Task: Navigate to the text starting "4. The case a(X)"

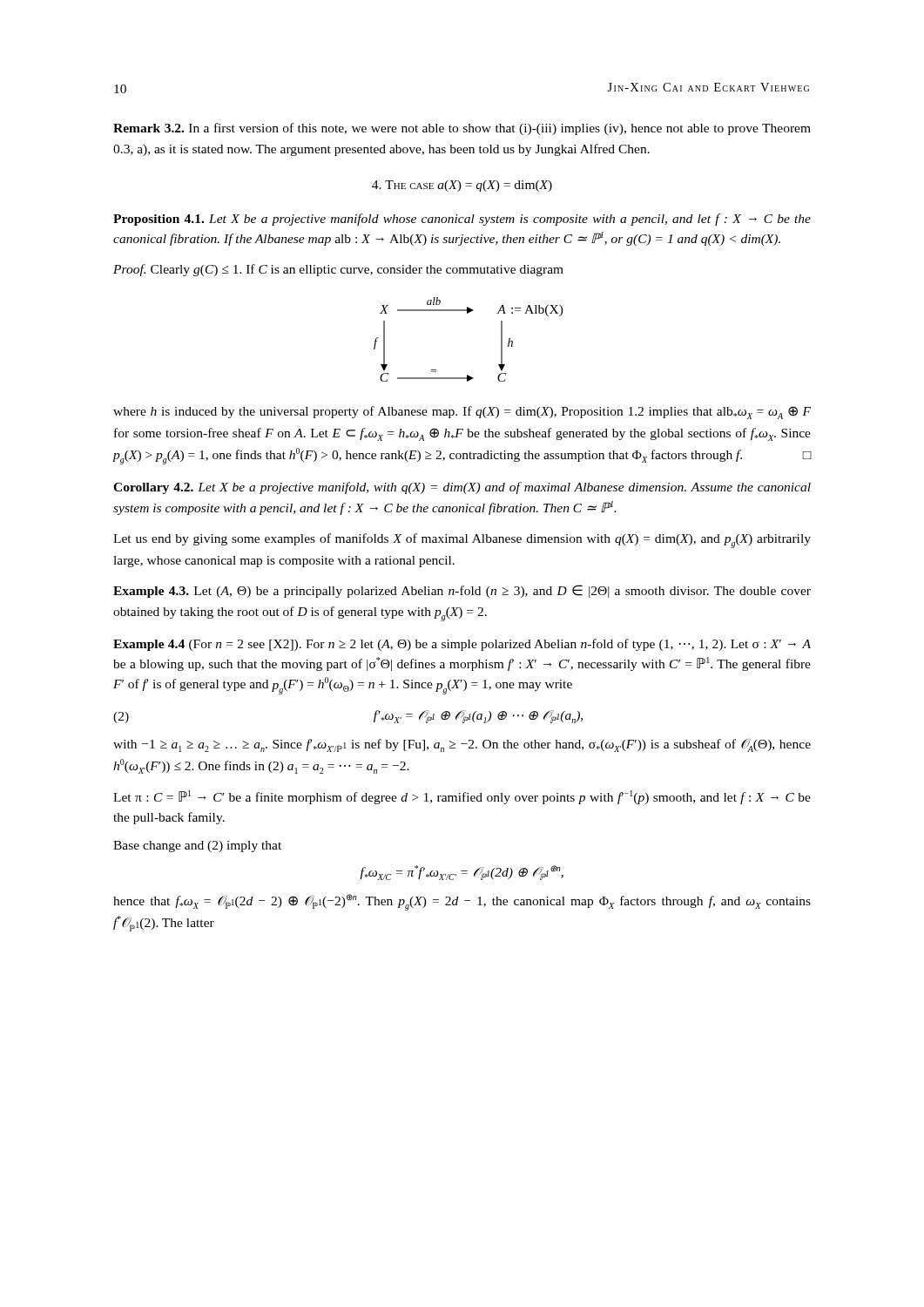Action: coord(462,184)
